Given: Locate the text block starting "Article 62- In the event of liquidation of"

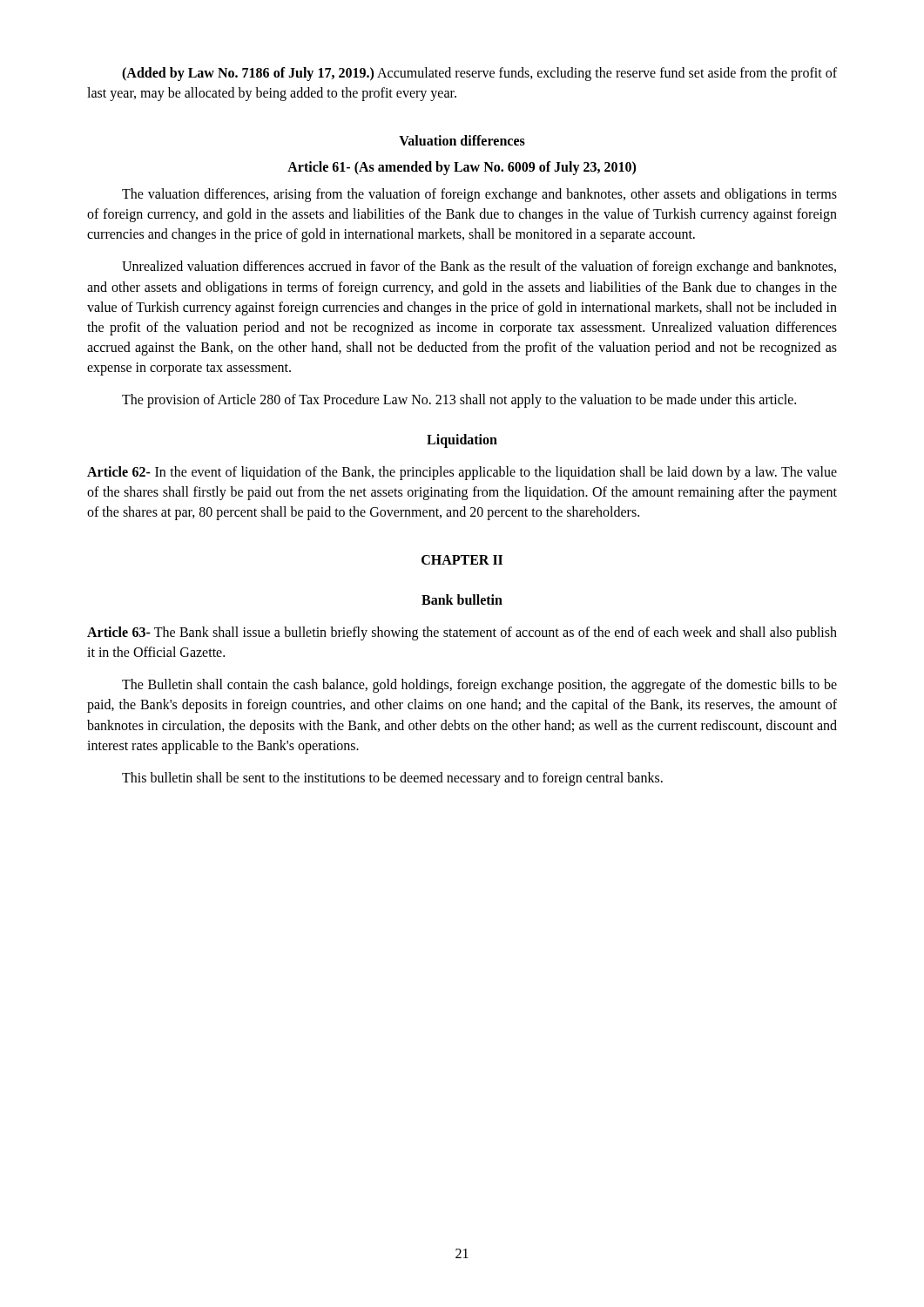Looking at the screenshot, I should (462, 492).
